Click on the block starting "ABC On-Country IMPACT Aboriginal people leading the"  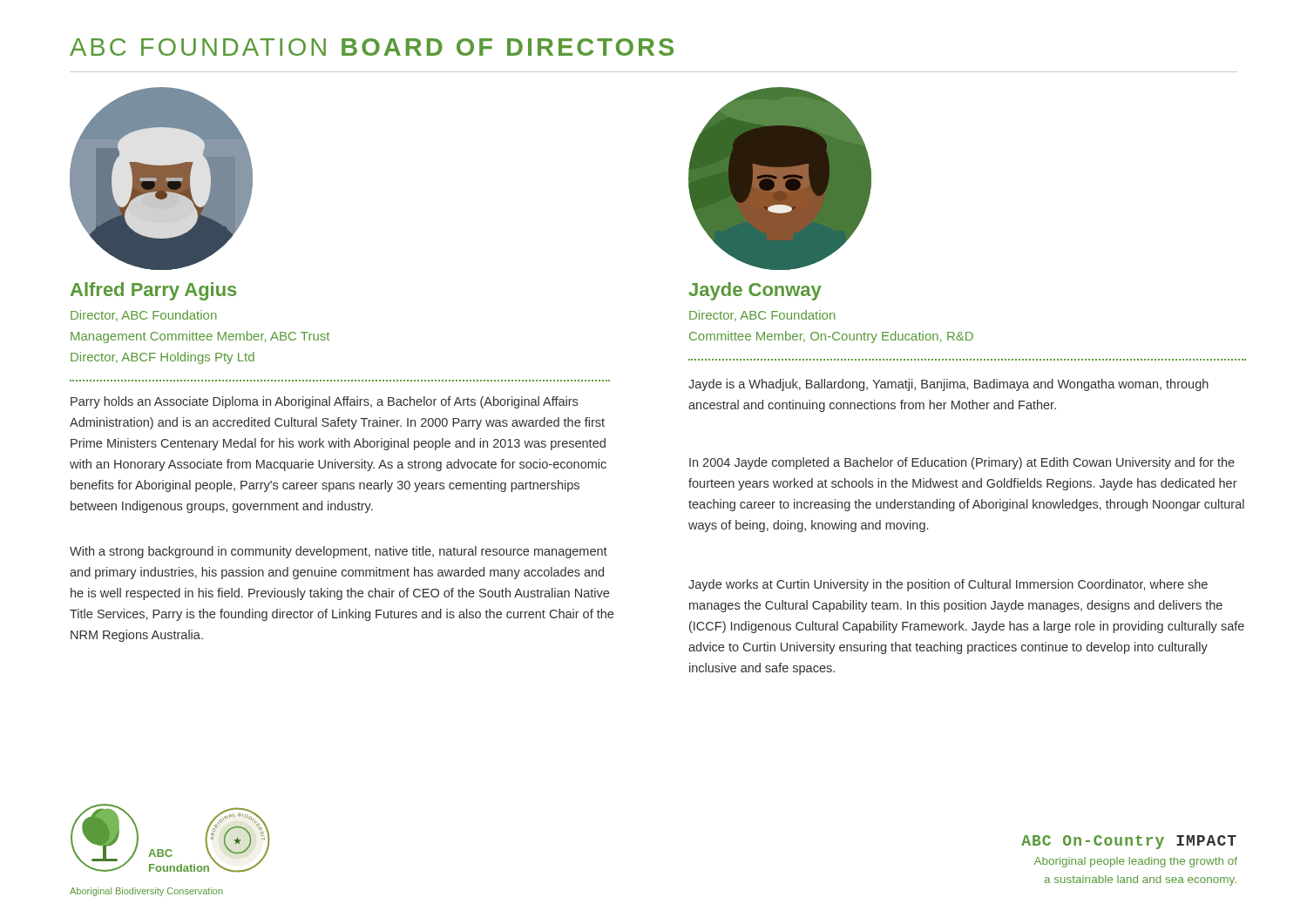point(1129,861)
